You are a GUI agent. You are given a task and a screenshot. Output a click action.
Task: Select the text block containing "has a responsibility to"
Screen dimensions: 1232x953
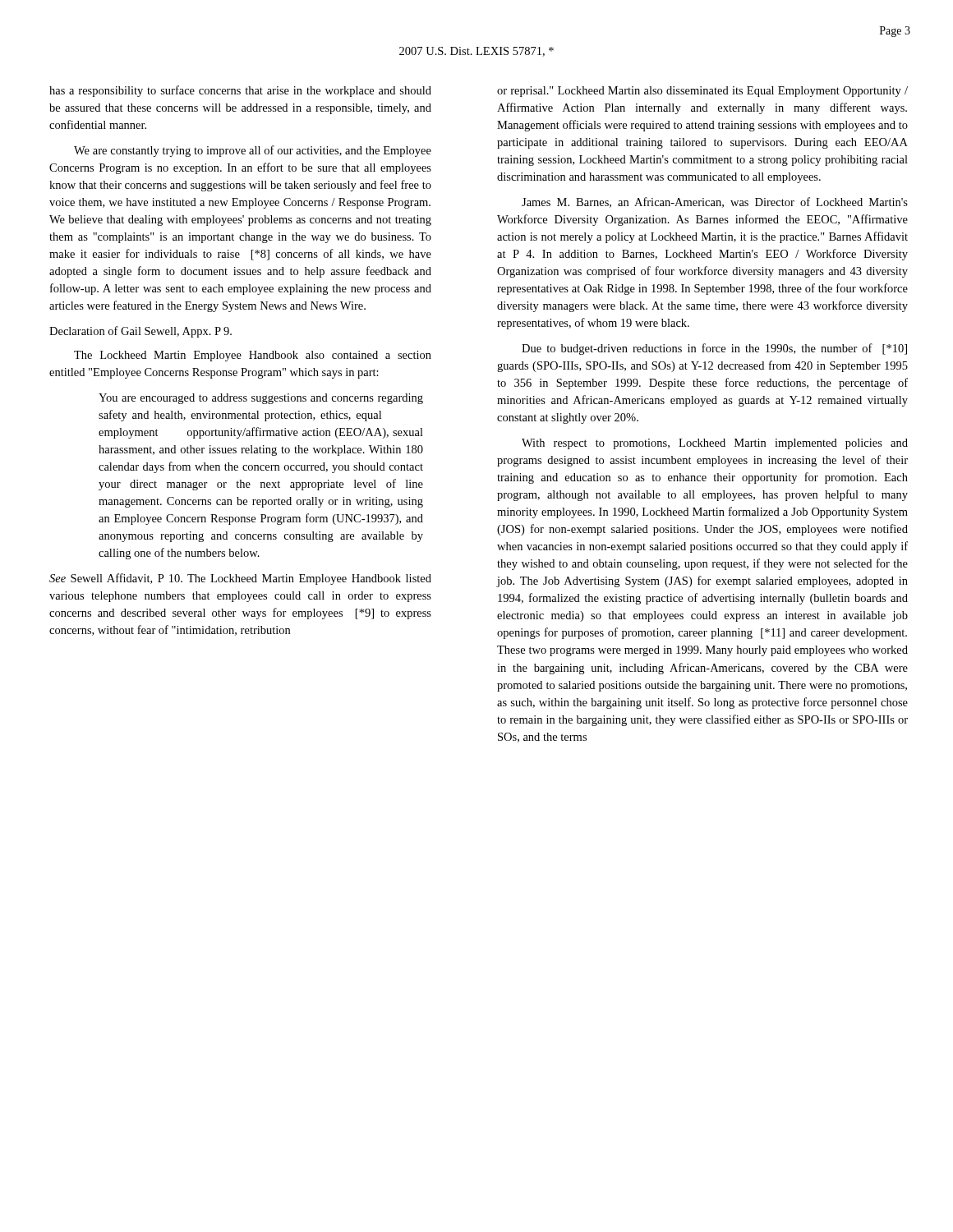(x=240, y=108)
